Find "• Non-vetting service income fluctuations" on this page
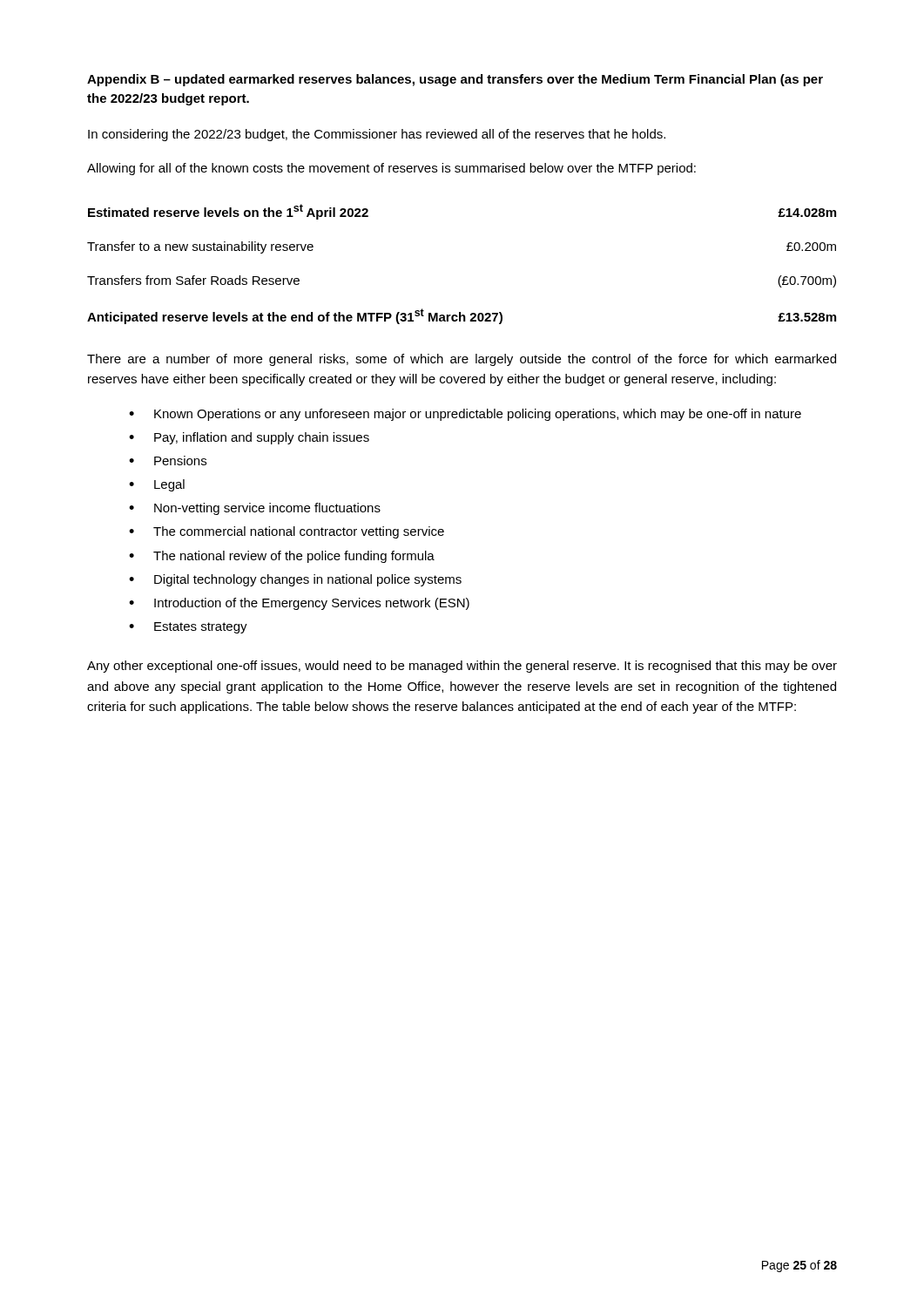The image size is (924, 1307). (255, 509)
